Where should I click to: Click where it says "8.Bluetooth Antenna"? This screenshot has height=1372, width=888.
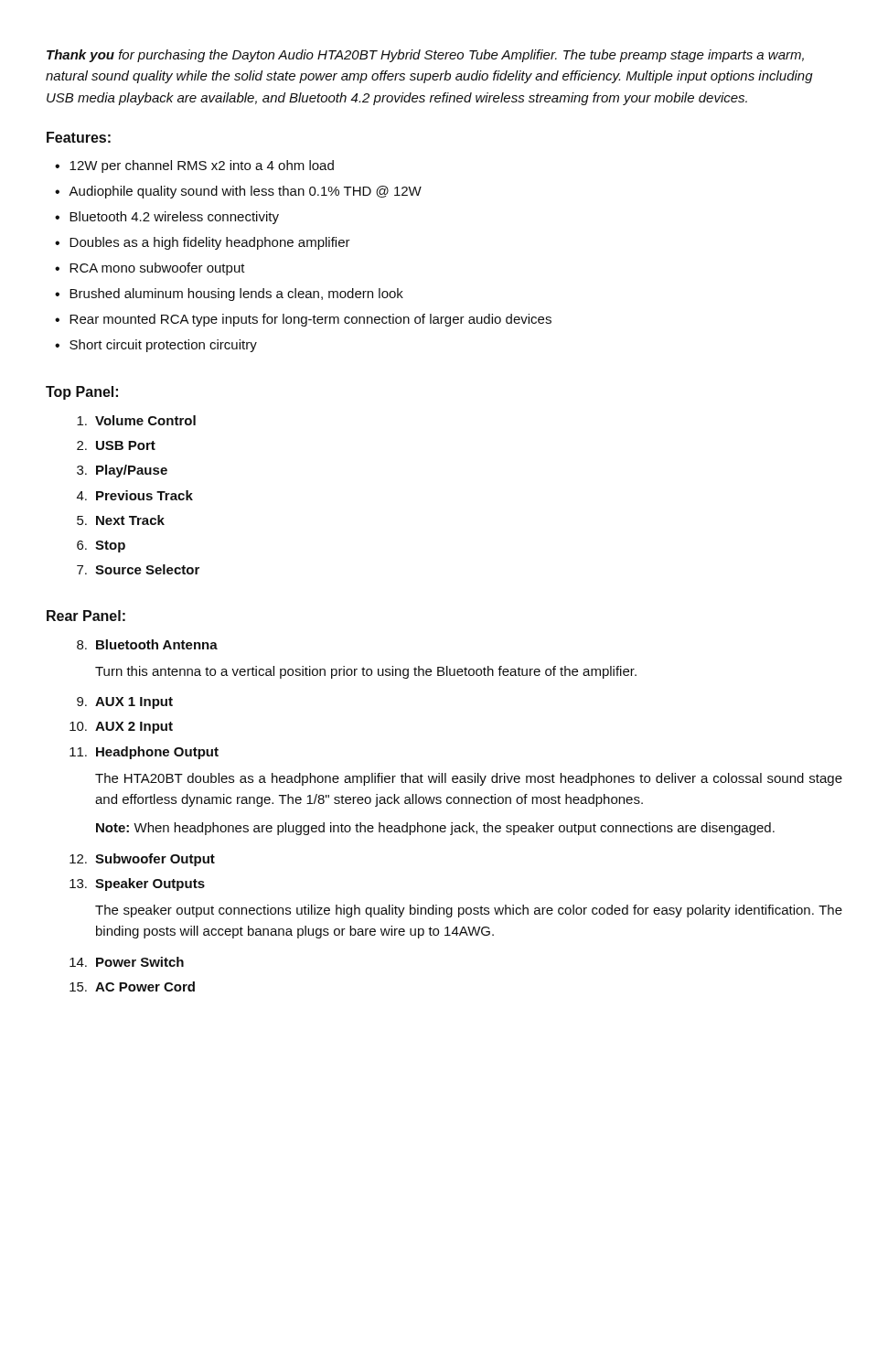tap(147, 644)
